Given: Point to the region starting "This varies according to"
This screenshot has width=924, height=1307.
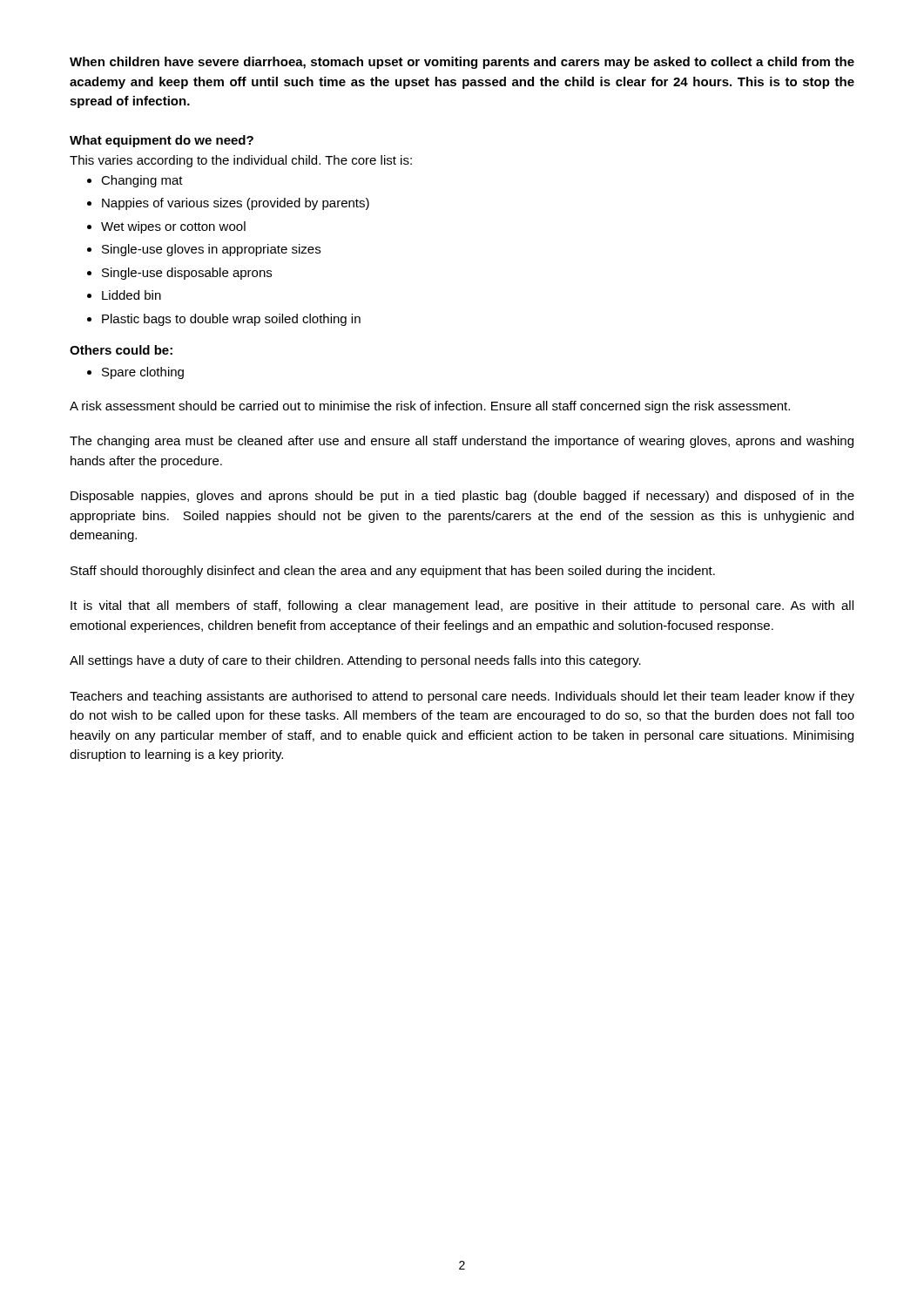Looking at the screenshot, I should (x=241, y=161).
